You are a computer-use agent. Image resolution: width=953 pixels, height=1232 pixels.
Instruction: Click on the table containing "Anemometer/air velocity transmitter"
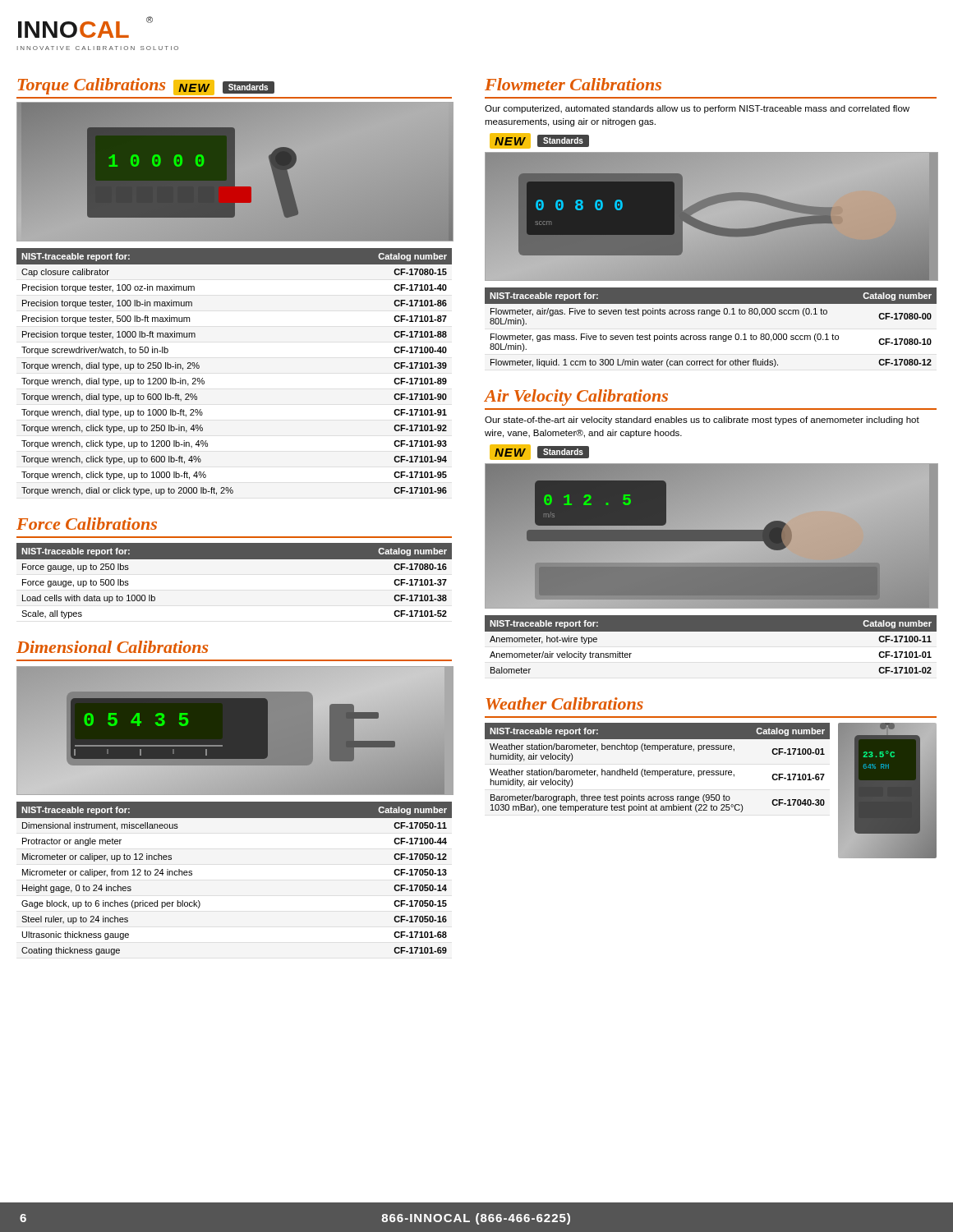[711, 647]
